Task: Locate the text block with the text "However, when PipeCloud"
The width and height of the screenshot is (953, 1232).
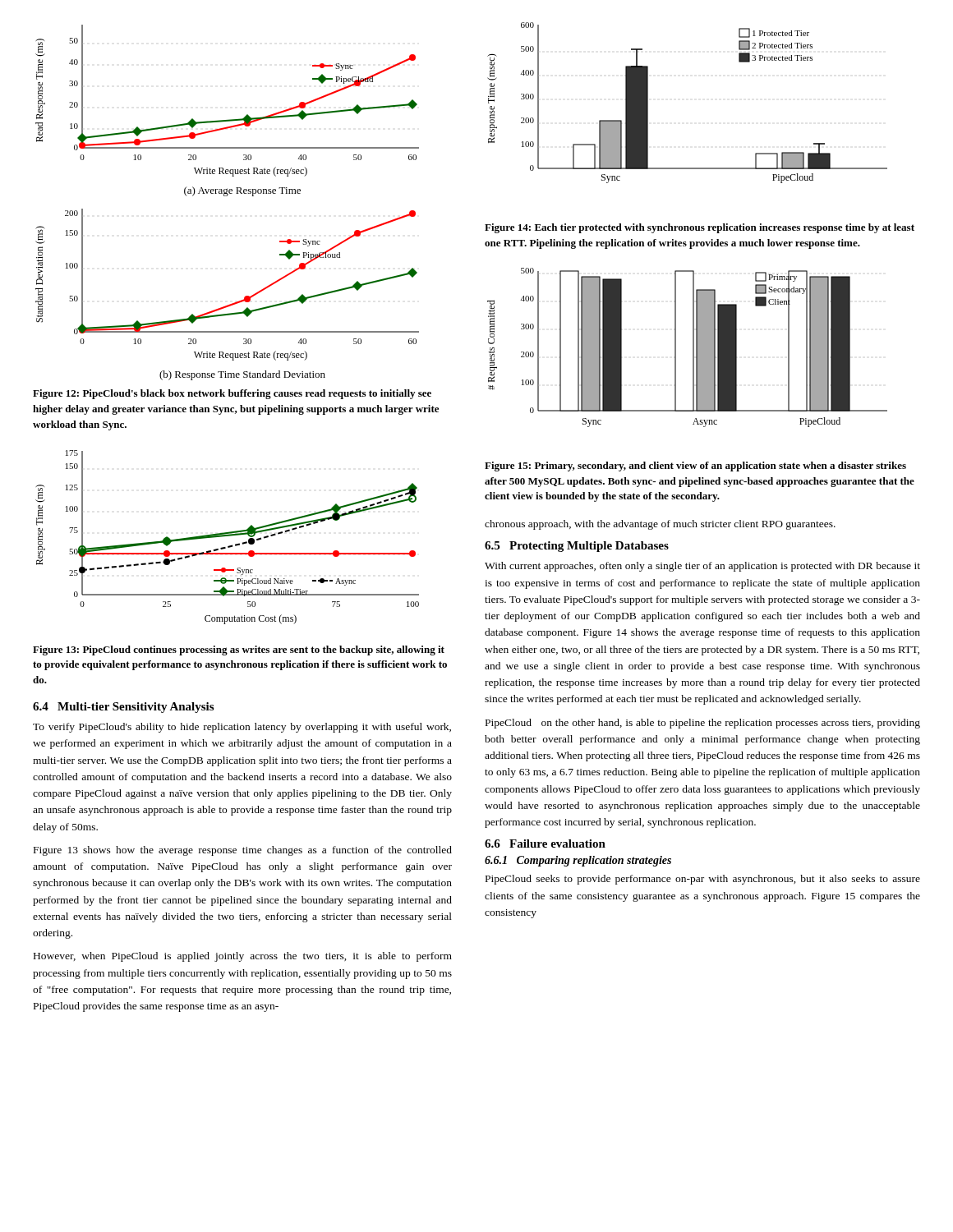Action: point(242,981)
